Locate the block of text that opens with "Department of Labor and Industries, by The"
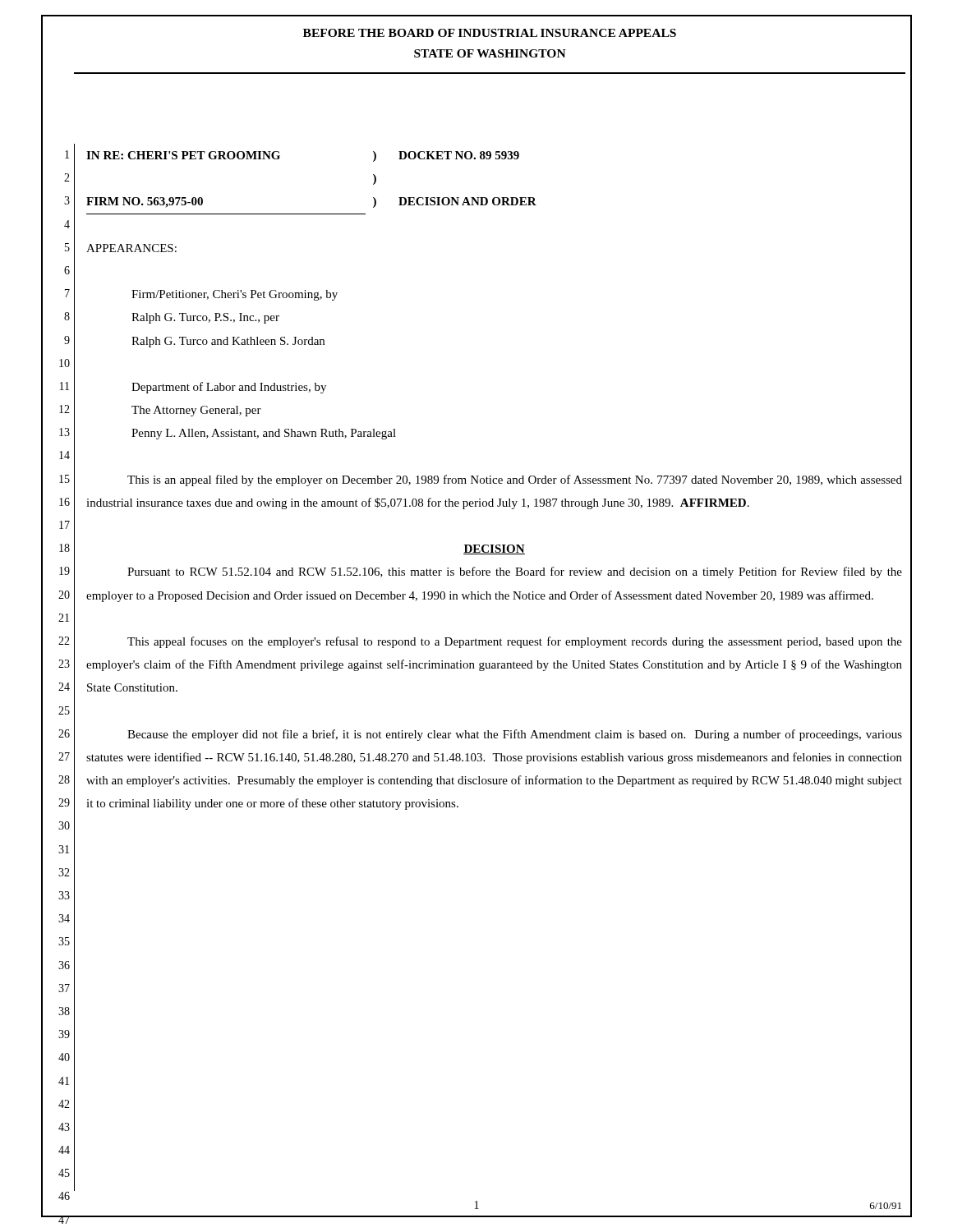The width and height of the screenshot is (953, 1232). point(229,388)
